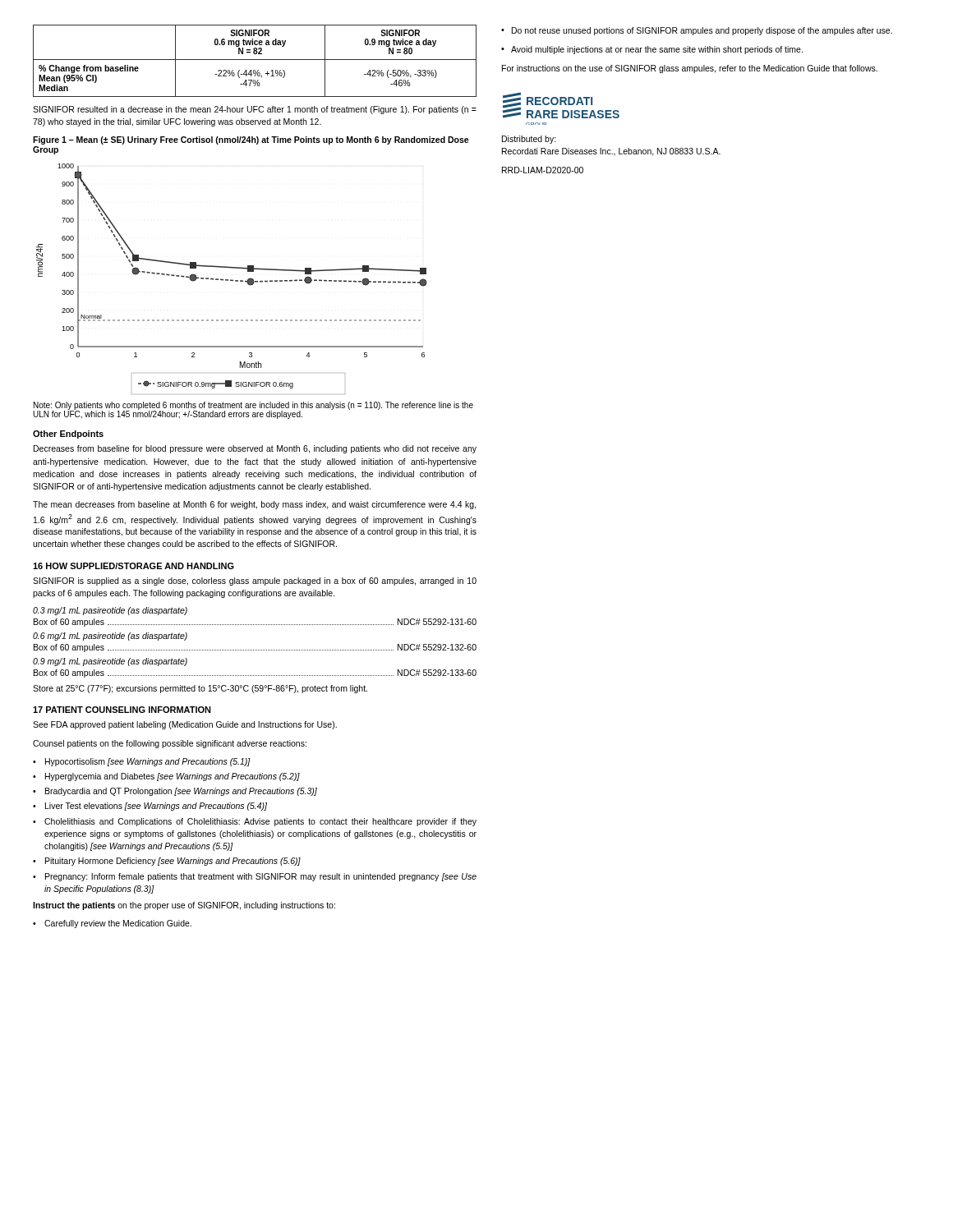Select the logo
Screen dimensions: 1232x953
(711, 107)
